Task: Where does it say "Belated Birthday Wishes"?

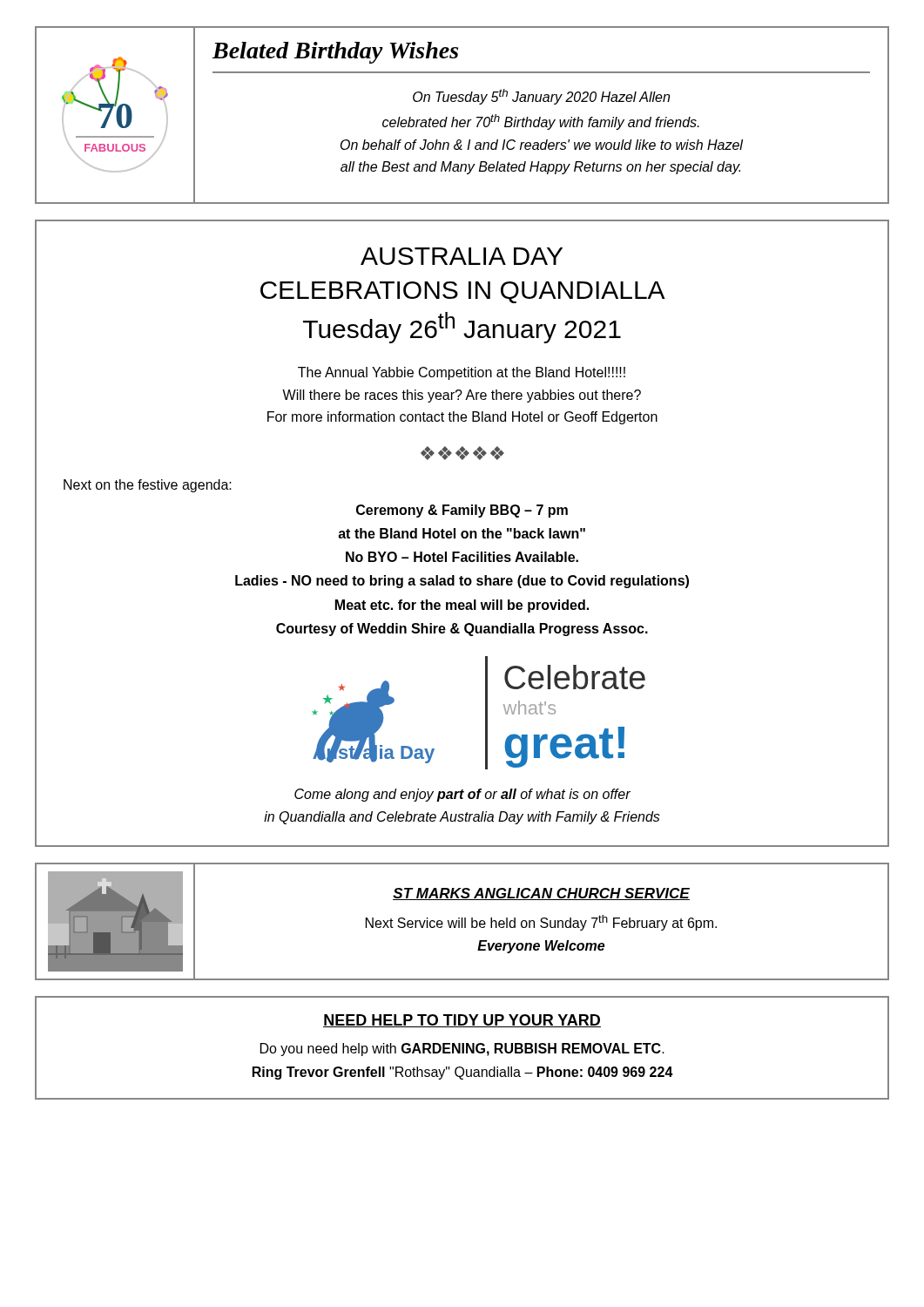Action: coord(336,50)
